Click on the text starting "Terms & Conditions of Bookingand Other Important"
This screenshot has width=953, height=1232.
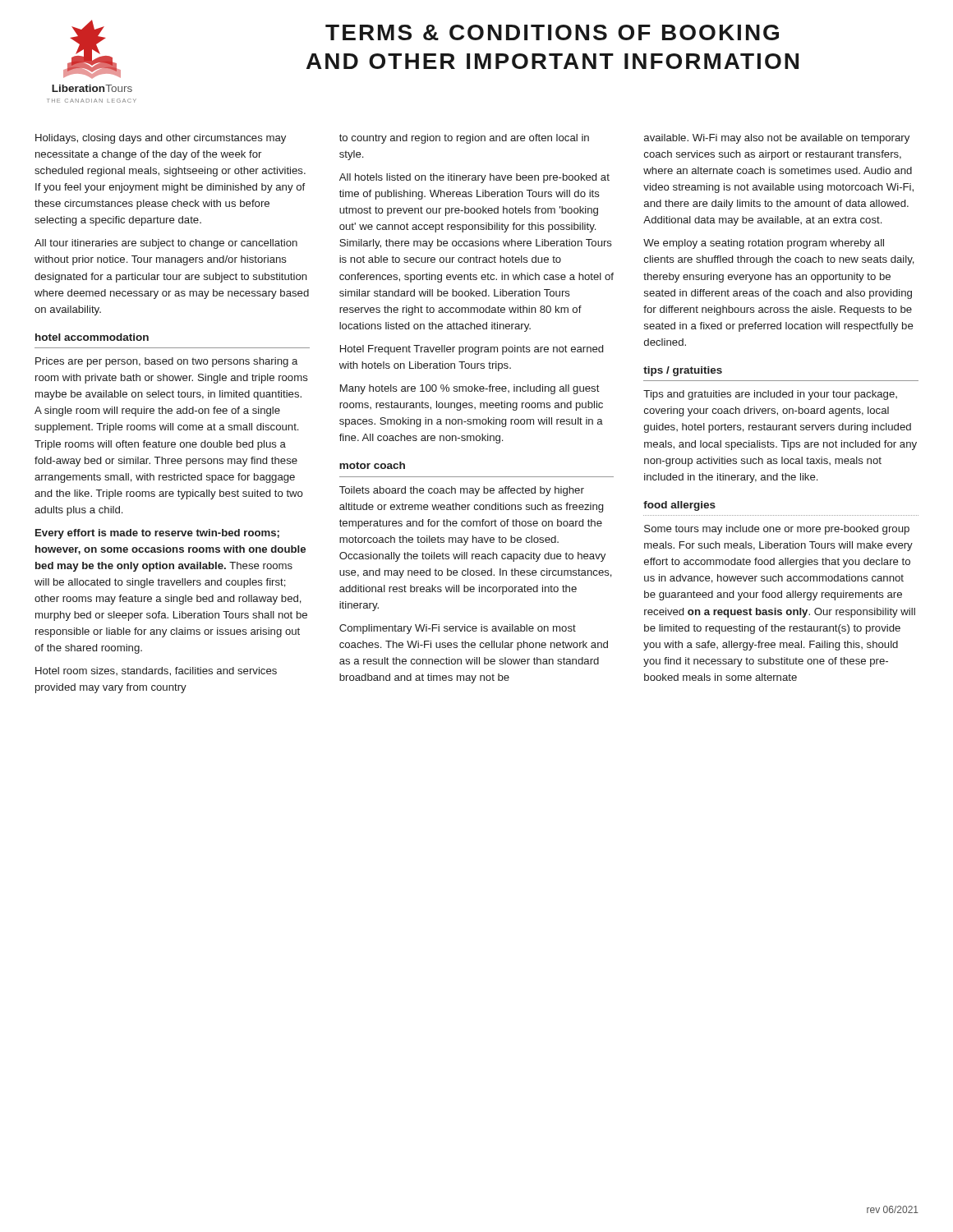pos(554,47)
